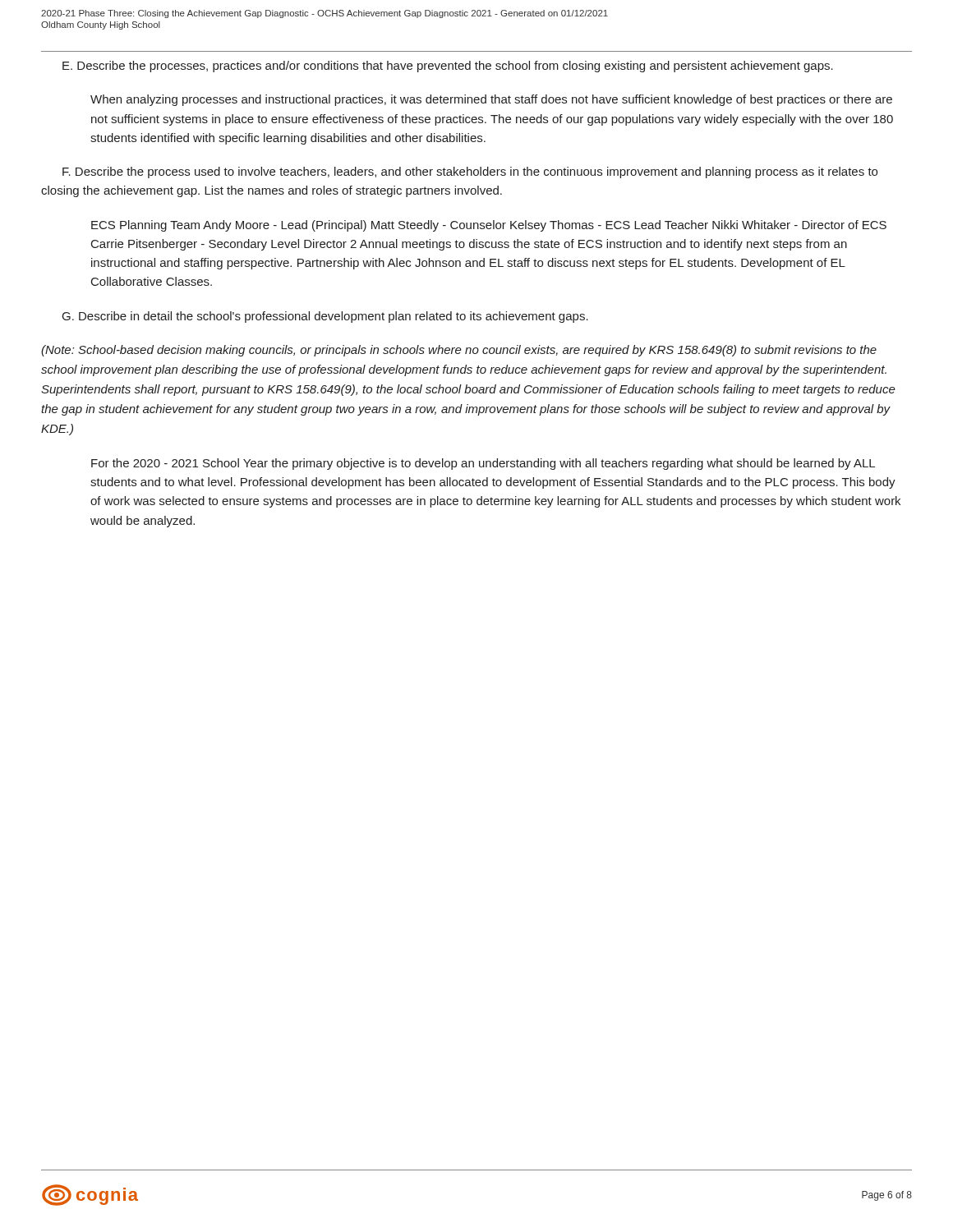Click on the passage starting "G. Describe in detail"
953x1232 pixels.
coord(315,315)
